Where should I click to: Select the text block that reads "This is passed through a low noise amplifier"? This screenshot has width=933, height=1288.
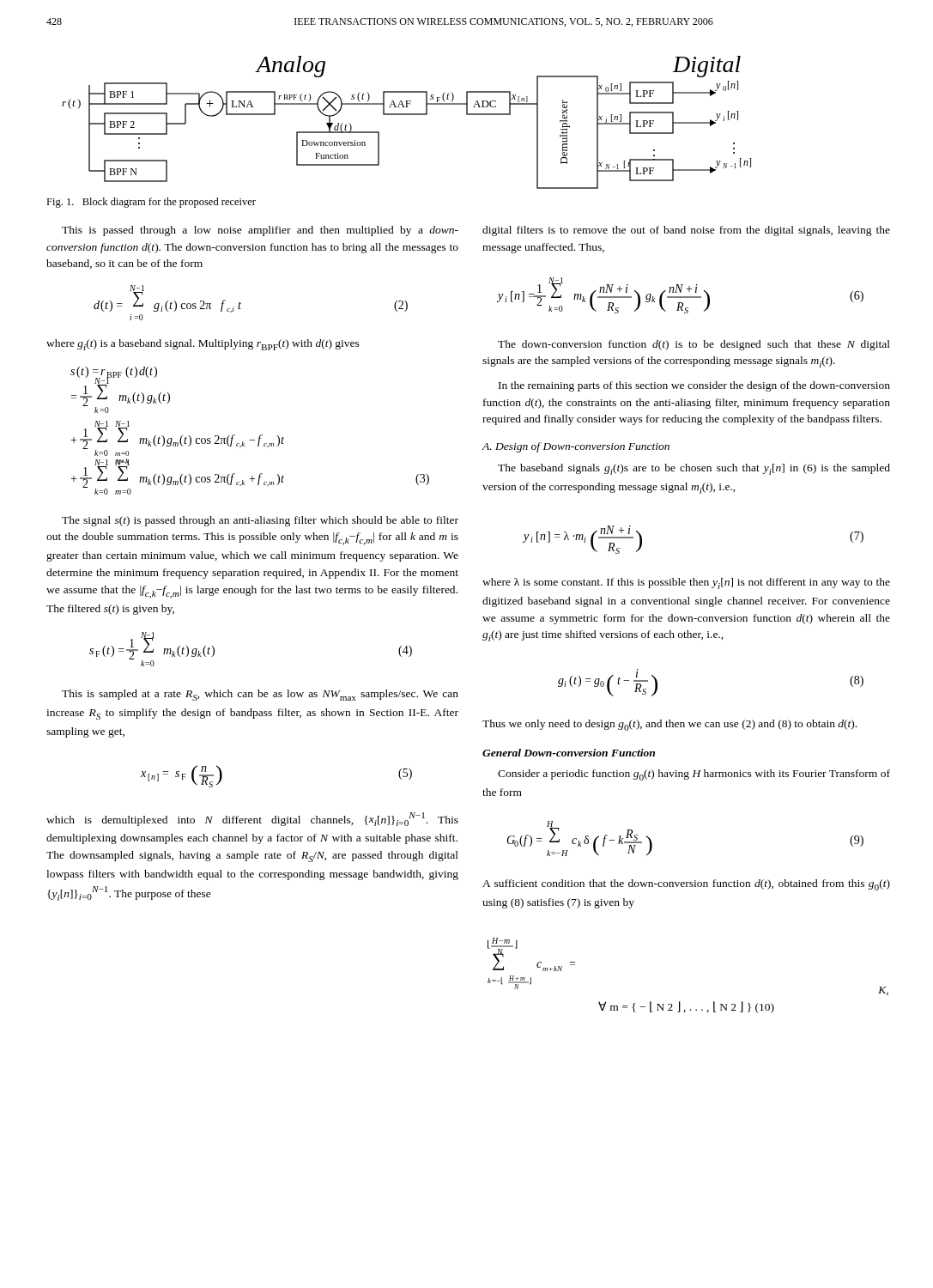[252, 247]
